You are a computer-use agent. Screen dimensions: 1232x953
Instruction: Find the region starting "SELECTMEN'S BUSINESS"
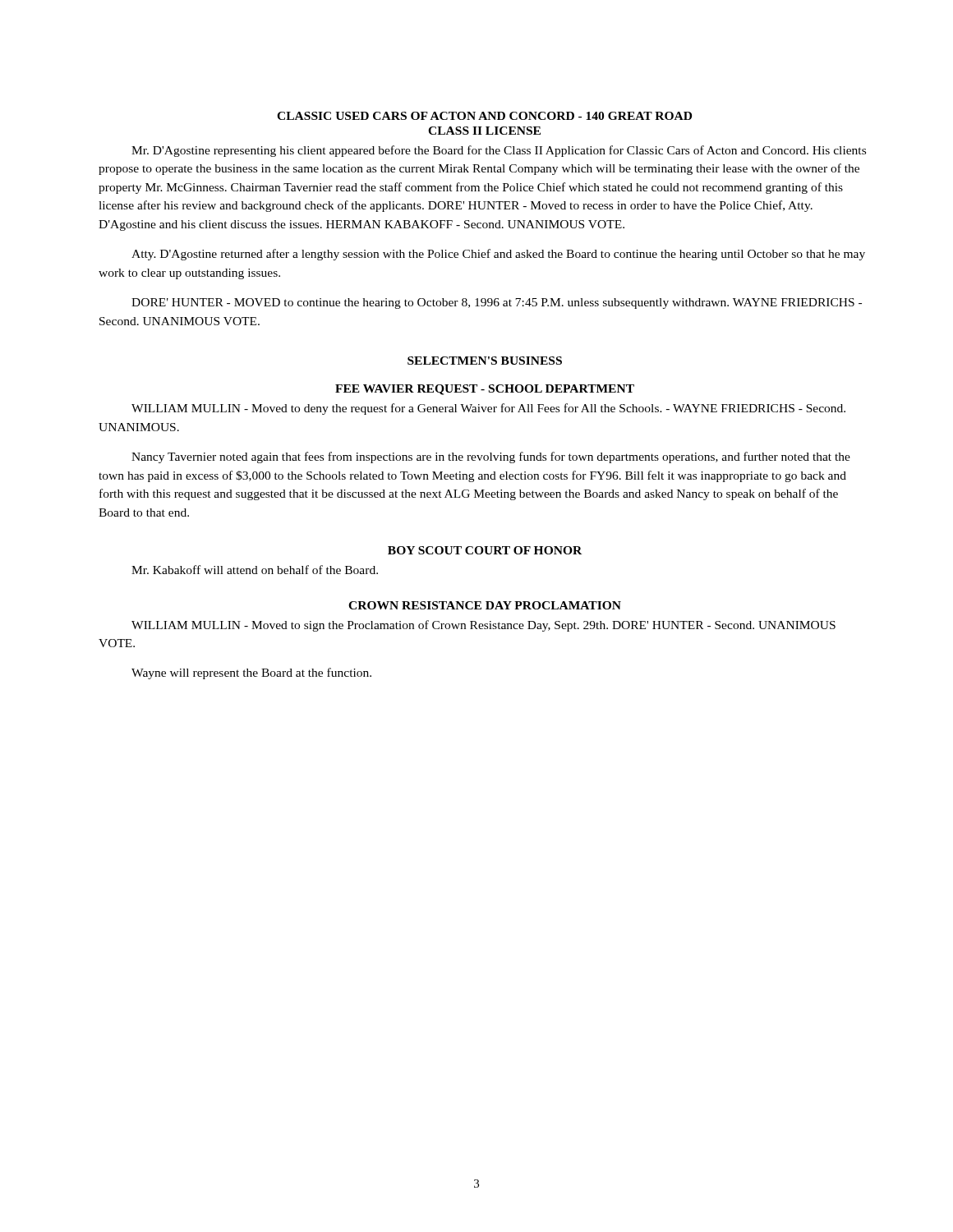pos(485,360)
